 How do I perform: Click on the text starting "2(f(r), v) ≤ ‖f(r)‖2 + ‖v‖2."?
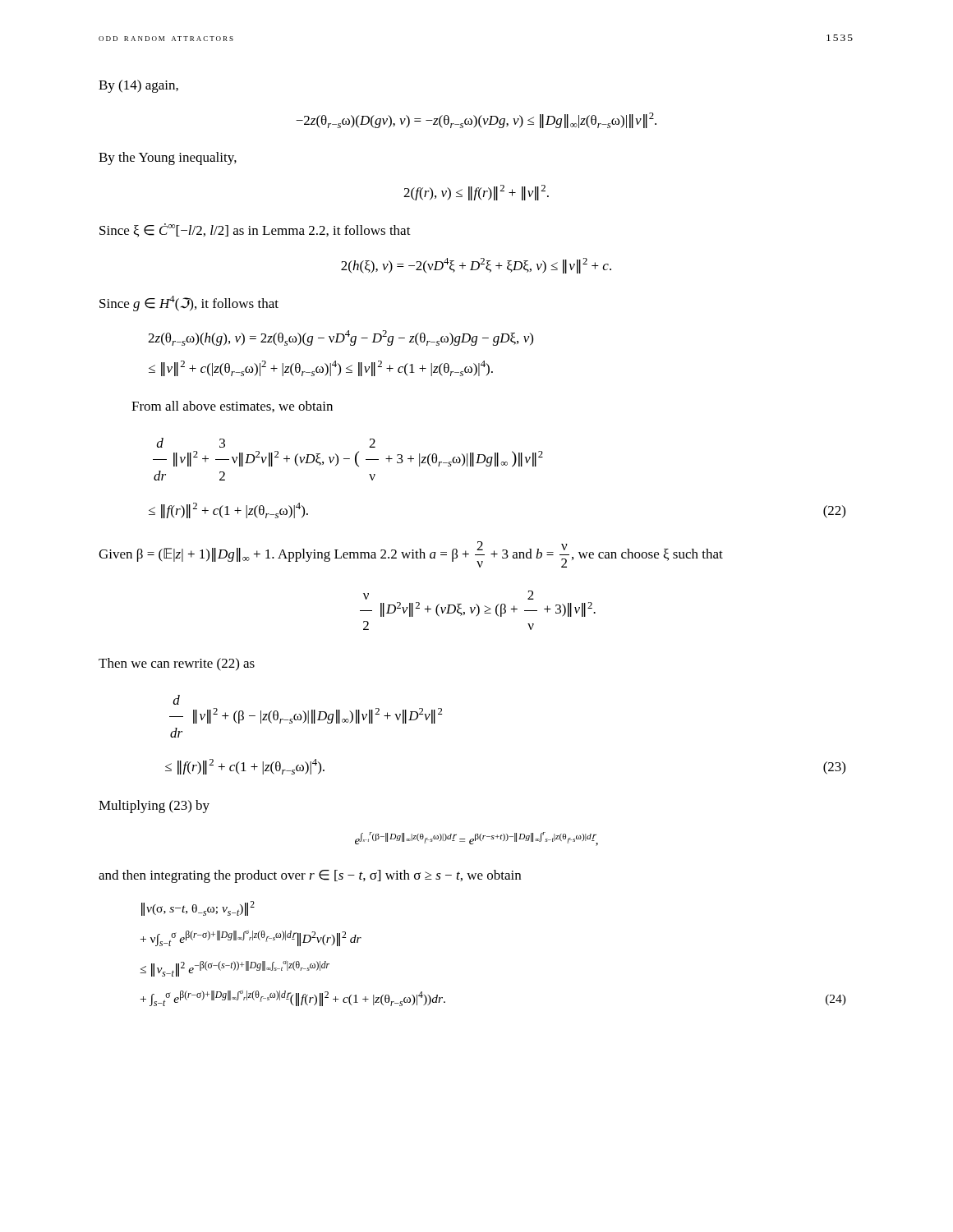coord(476,191)
